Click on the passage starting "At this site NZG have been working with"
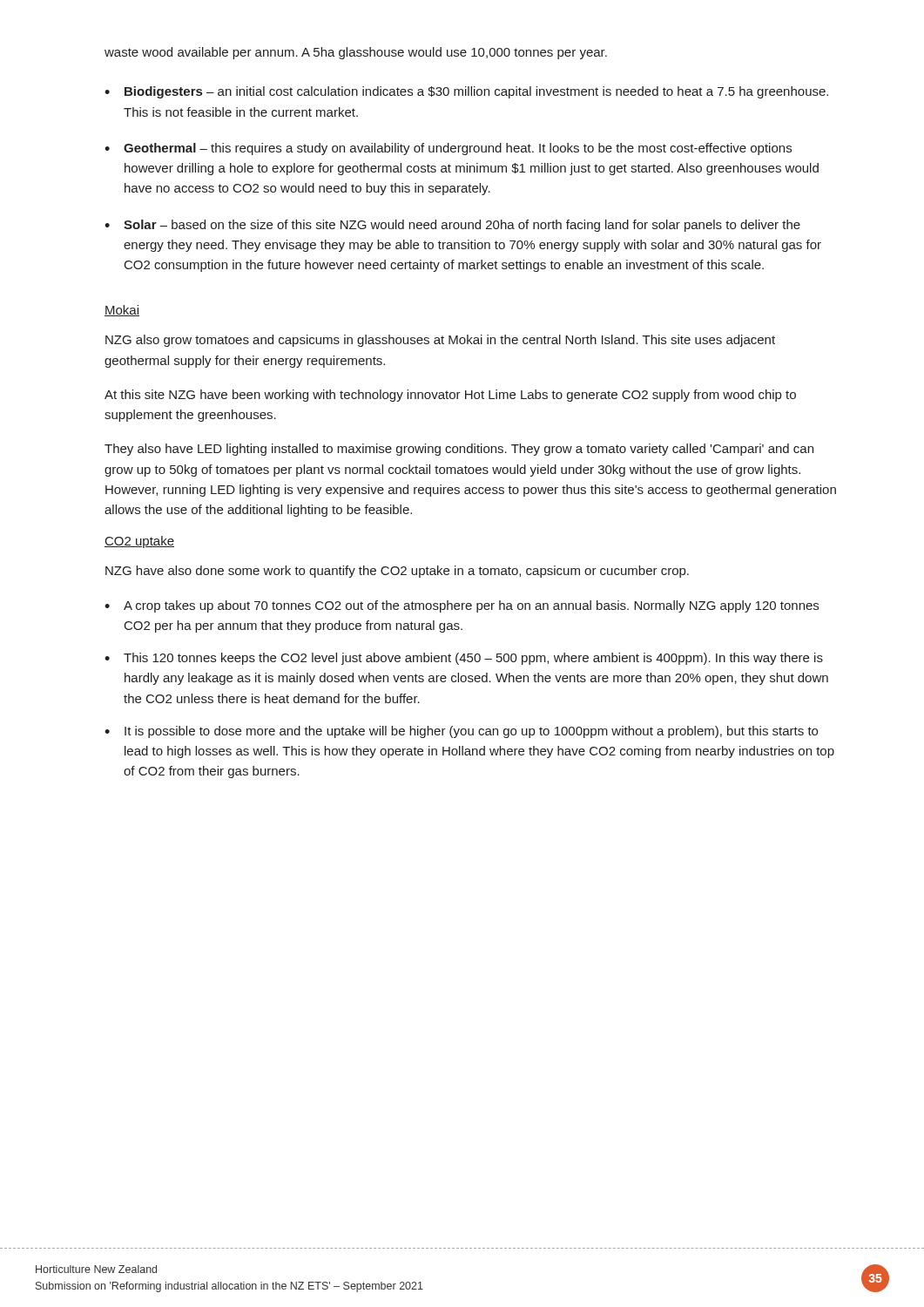This screenshot has height=1307, width=924. coord(450,404)
